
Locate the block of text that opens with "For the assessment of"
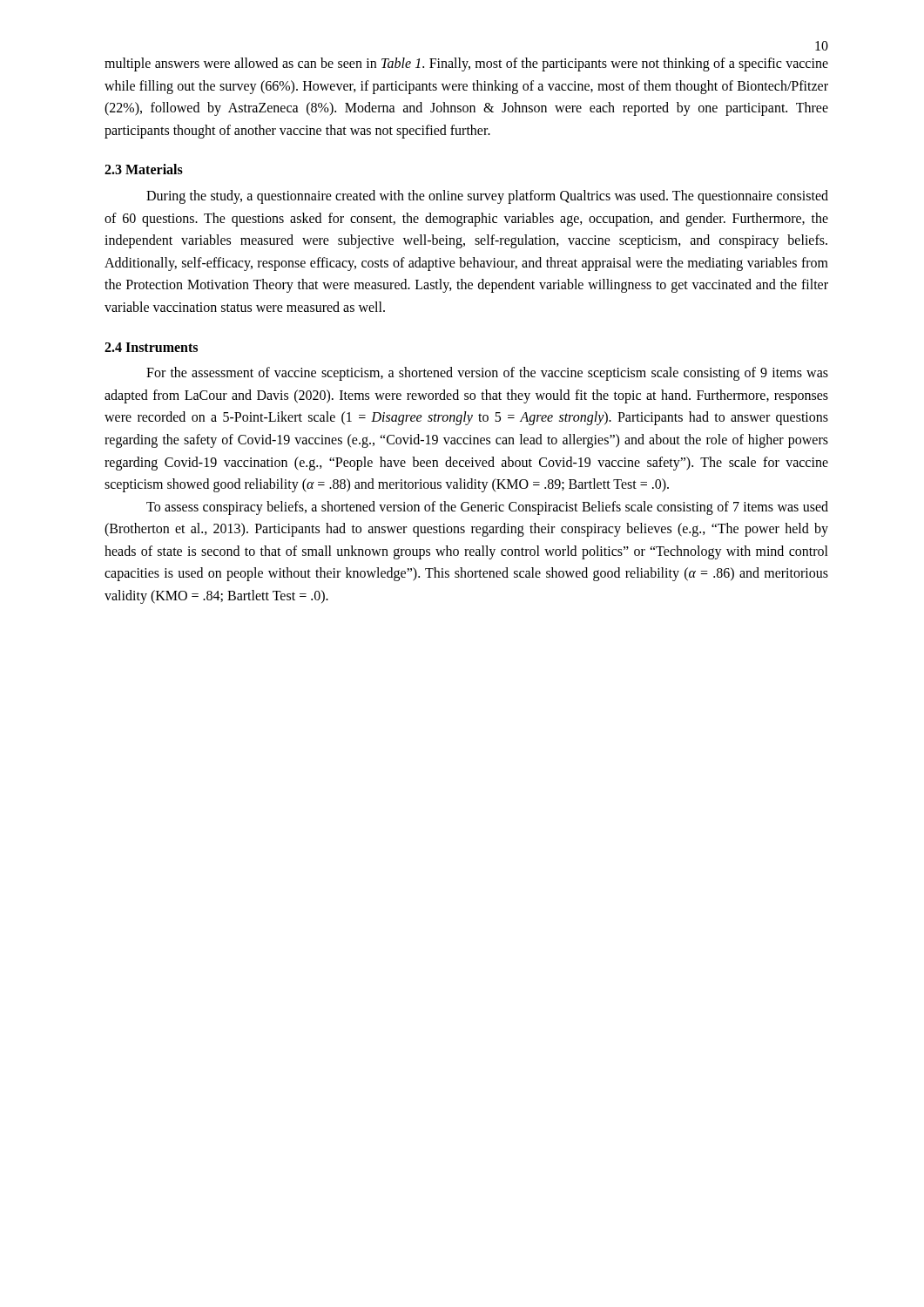click(x=466, y=428)
